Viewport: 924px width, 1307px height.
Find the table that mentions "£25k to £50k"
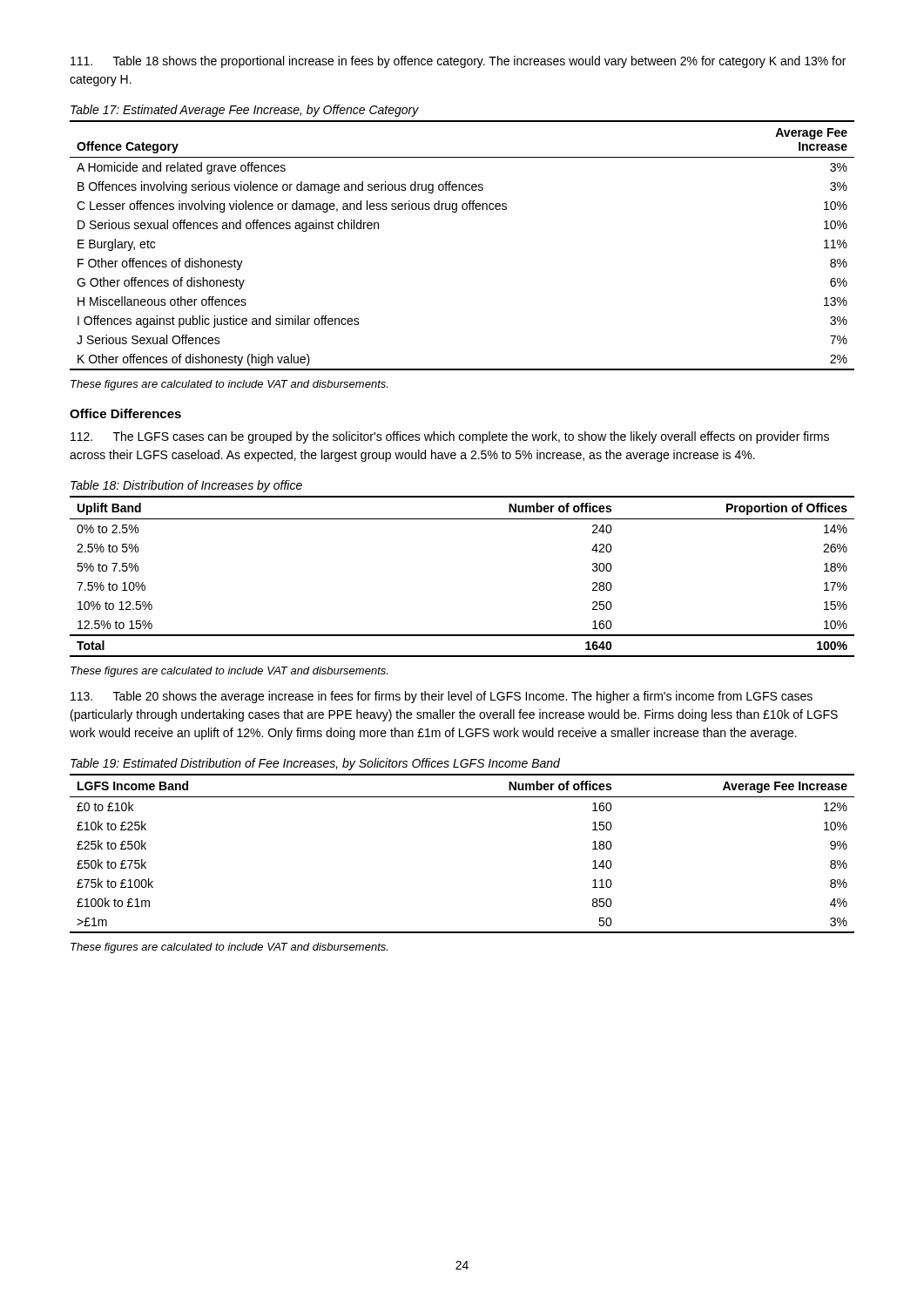(x=462, y=853)
